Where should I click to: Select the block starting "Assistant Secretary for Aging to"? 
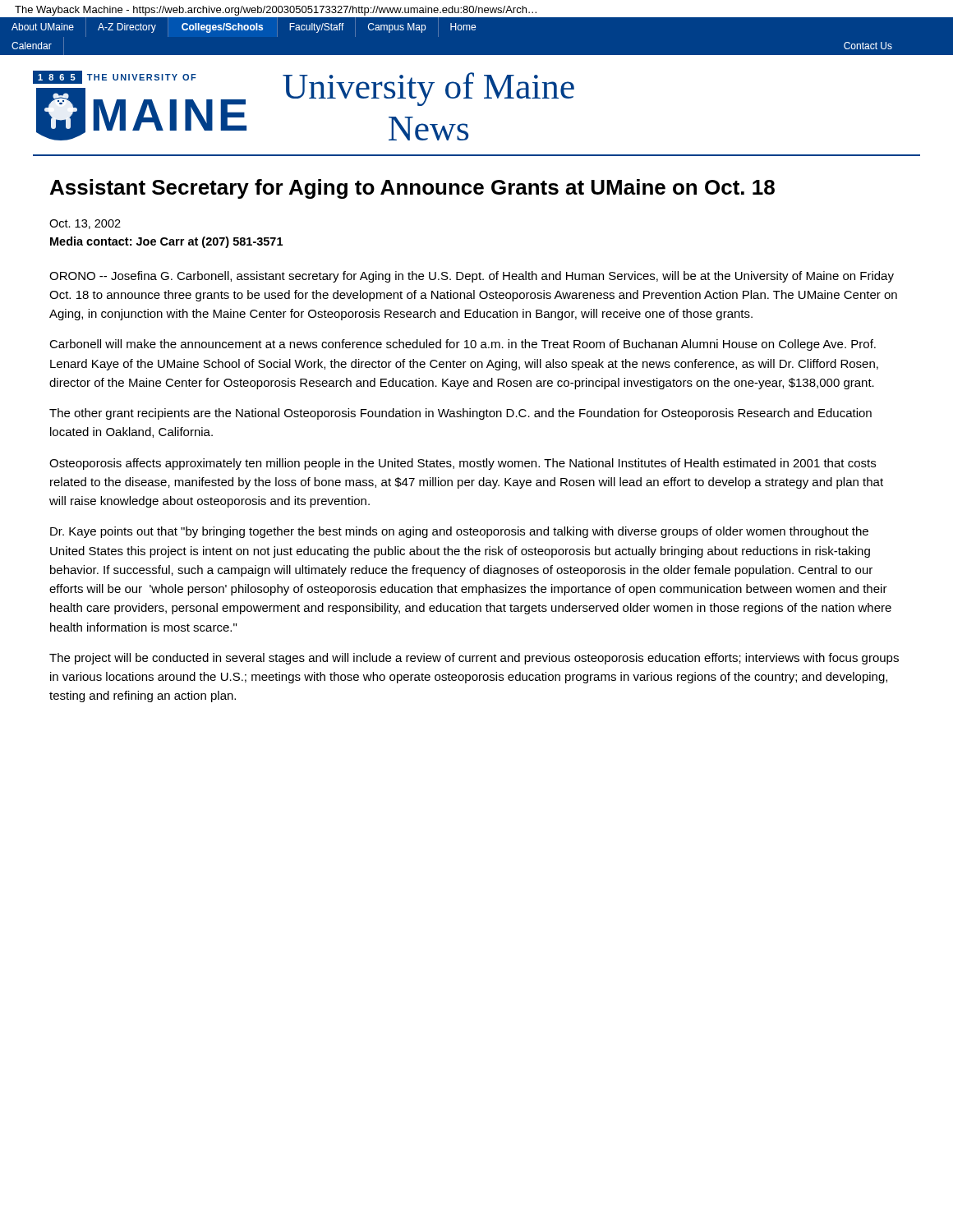click(412, 187)
